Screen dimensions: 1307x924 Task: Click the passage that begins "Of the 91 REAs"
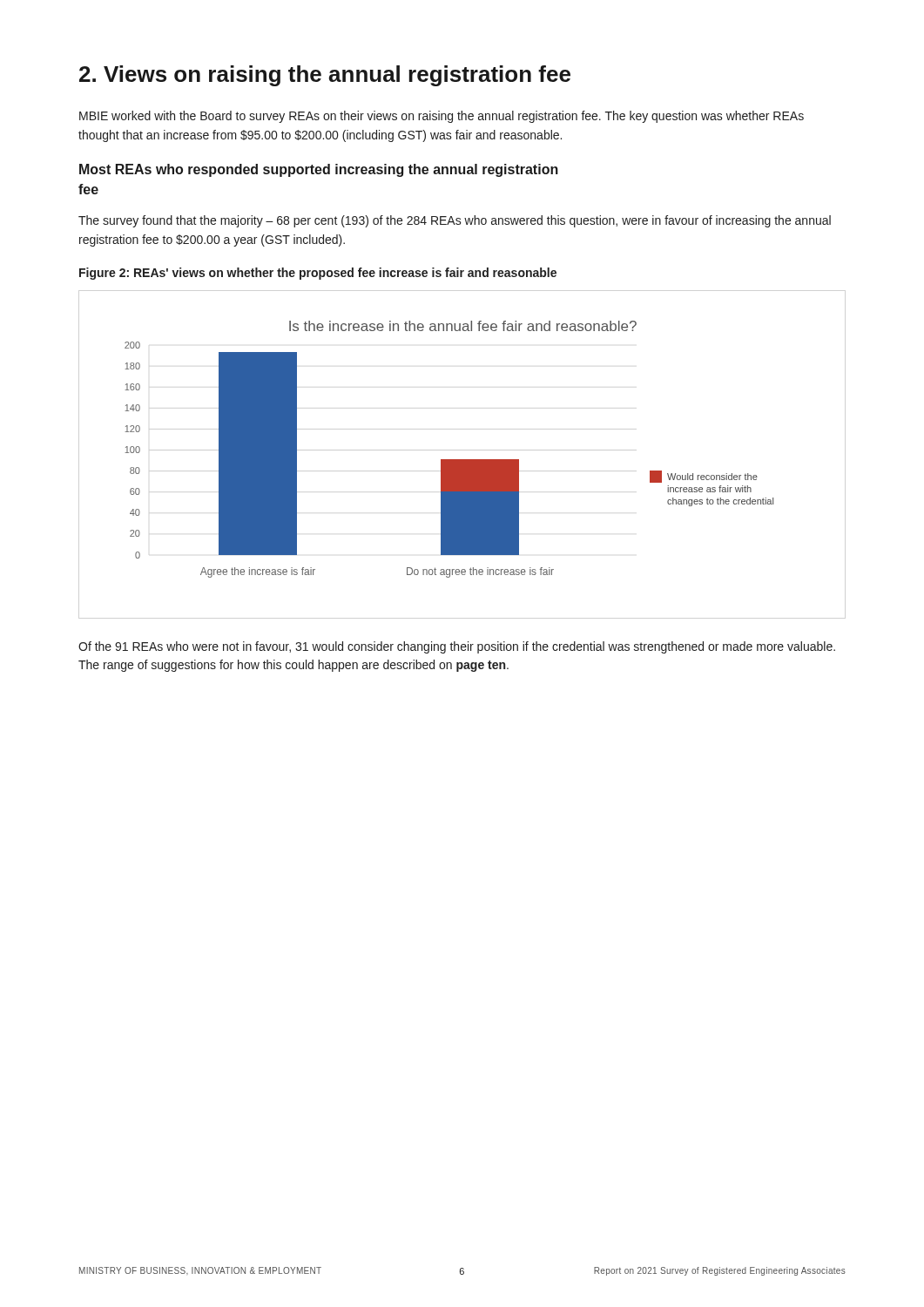(x=457, y=656)
